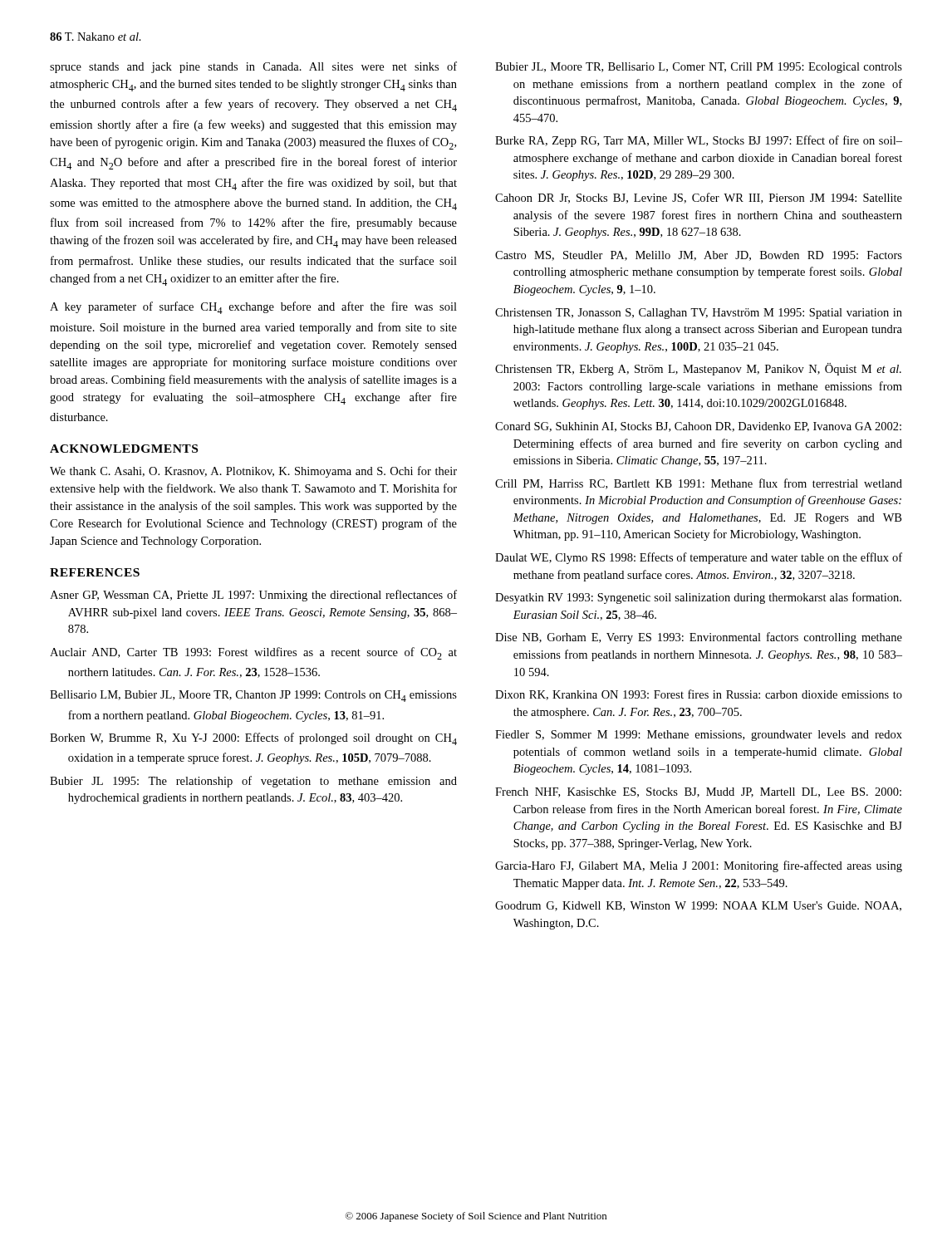Point to the block beginning "Dixon RK, Krankina ON"
The image size is (952, 1246).
pyautogui.click(x=699, y=703)
